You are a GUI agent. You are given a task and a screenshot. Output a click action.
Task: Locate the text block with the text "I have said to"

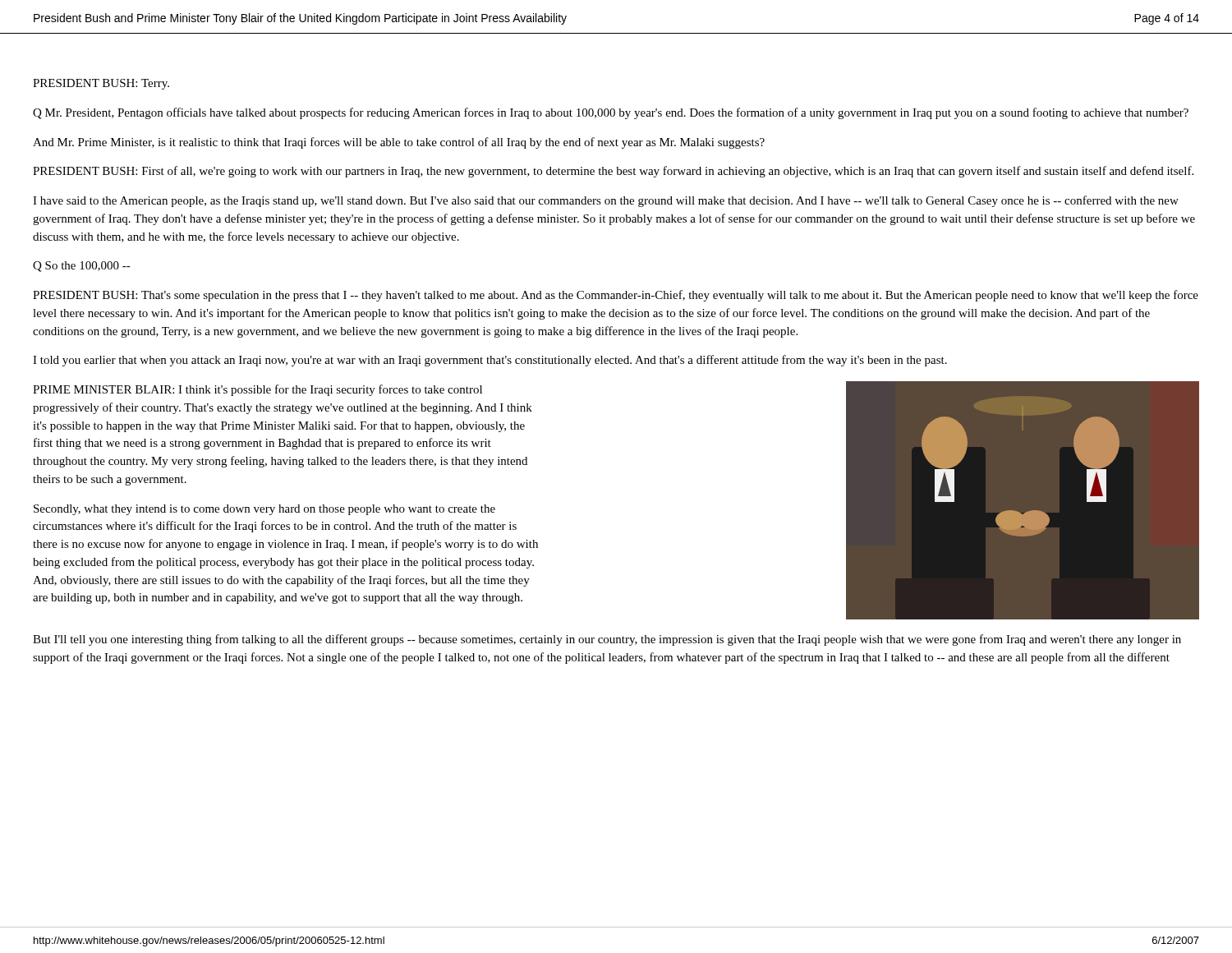[614, 218]
